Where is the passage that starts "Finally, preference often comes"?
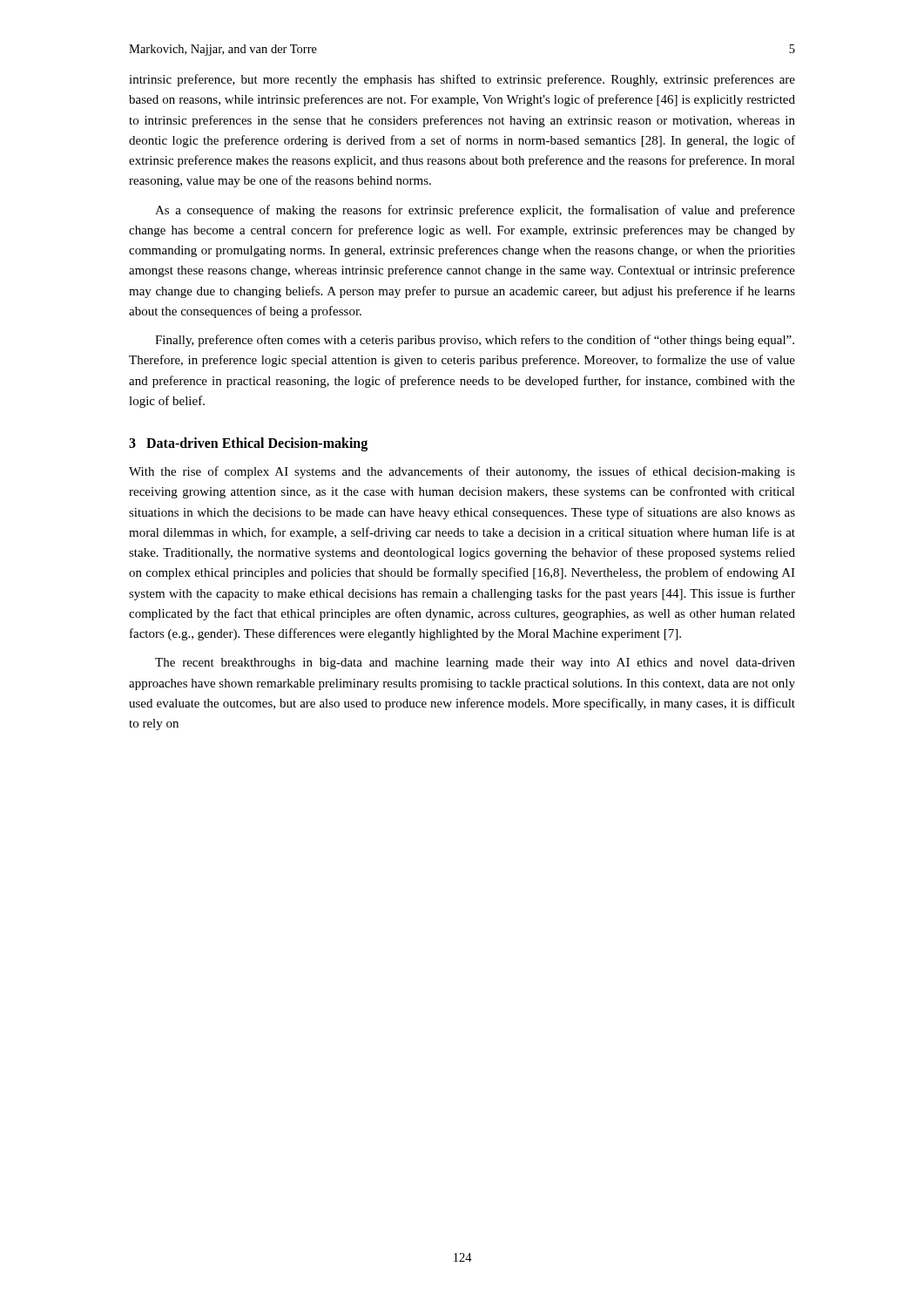The image size is (924, 1307). (x=462, y=371)
